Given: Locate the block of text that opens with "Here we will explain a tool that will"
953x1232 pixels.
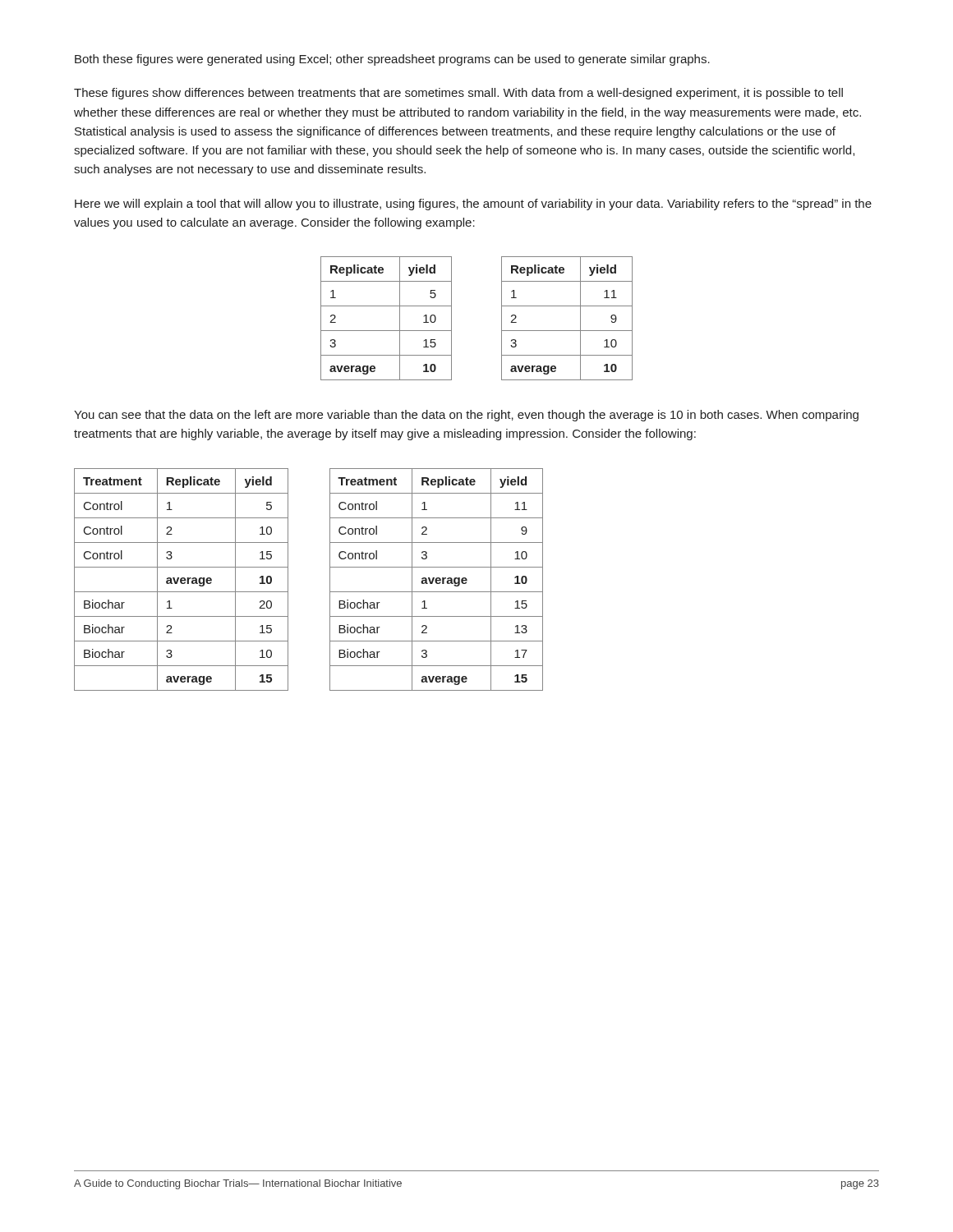Looking at the screenshot, I should [x=473, y=212].
